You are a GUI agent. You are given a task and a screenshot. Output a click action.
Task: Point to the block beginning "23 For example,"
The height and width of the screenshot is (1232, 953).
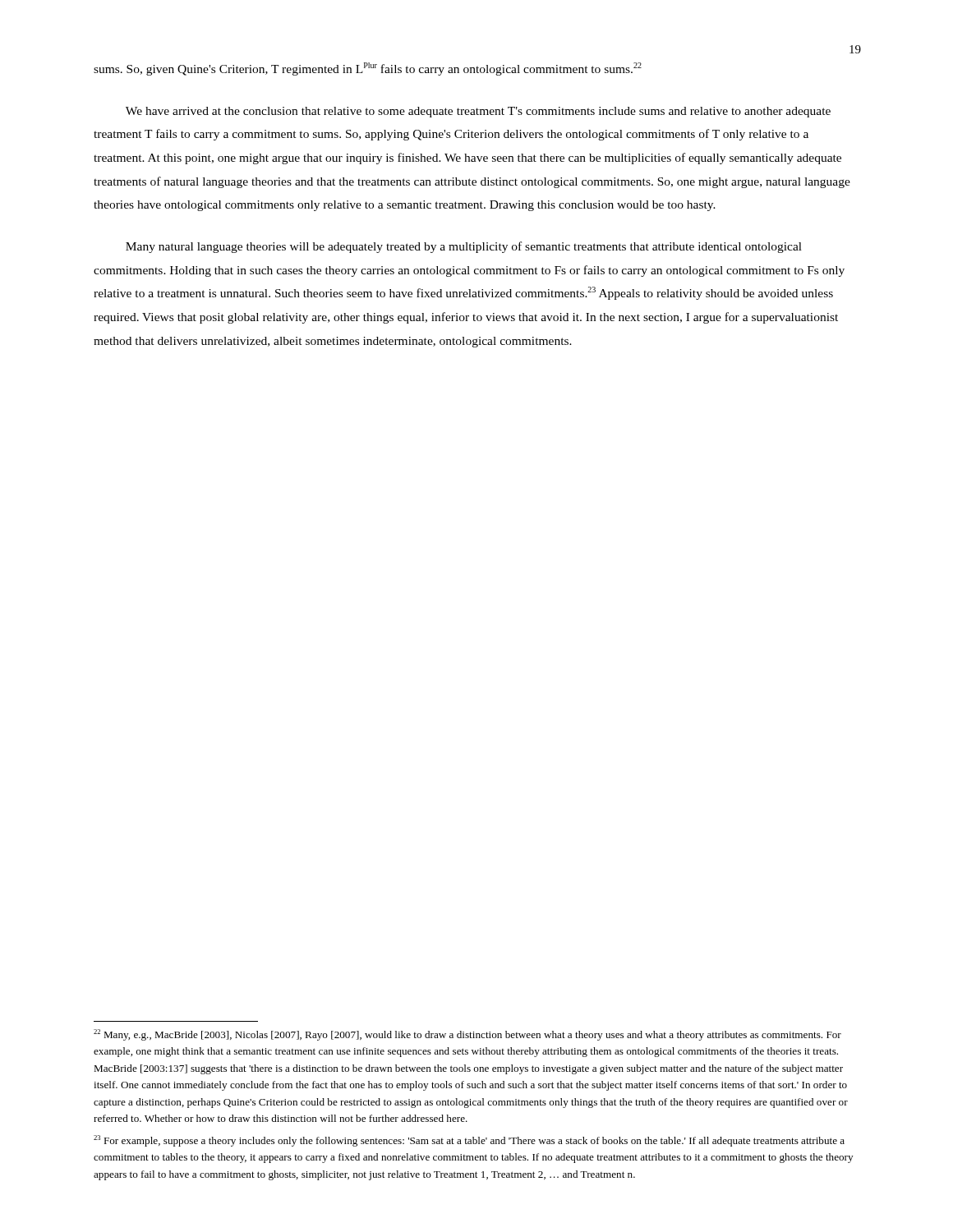(473, 1156)
